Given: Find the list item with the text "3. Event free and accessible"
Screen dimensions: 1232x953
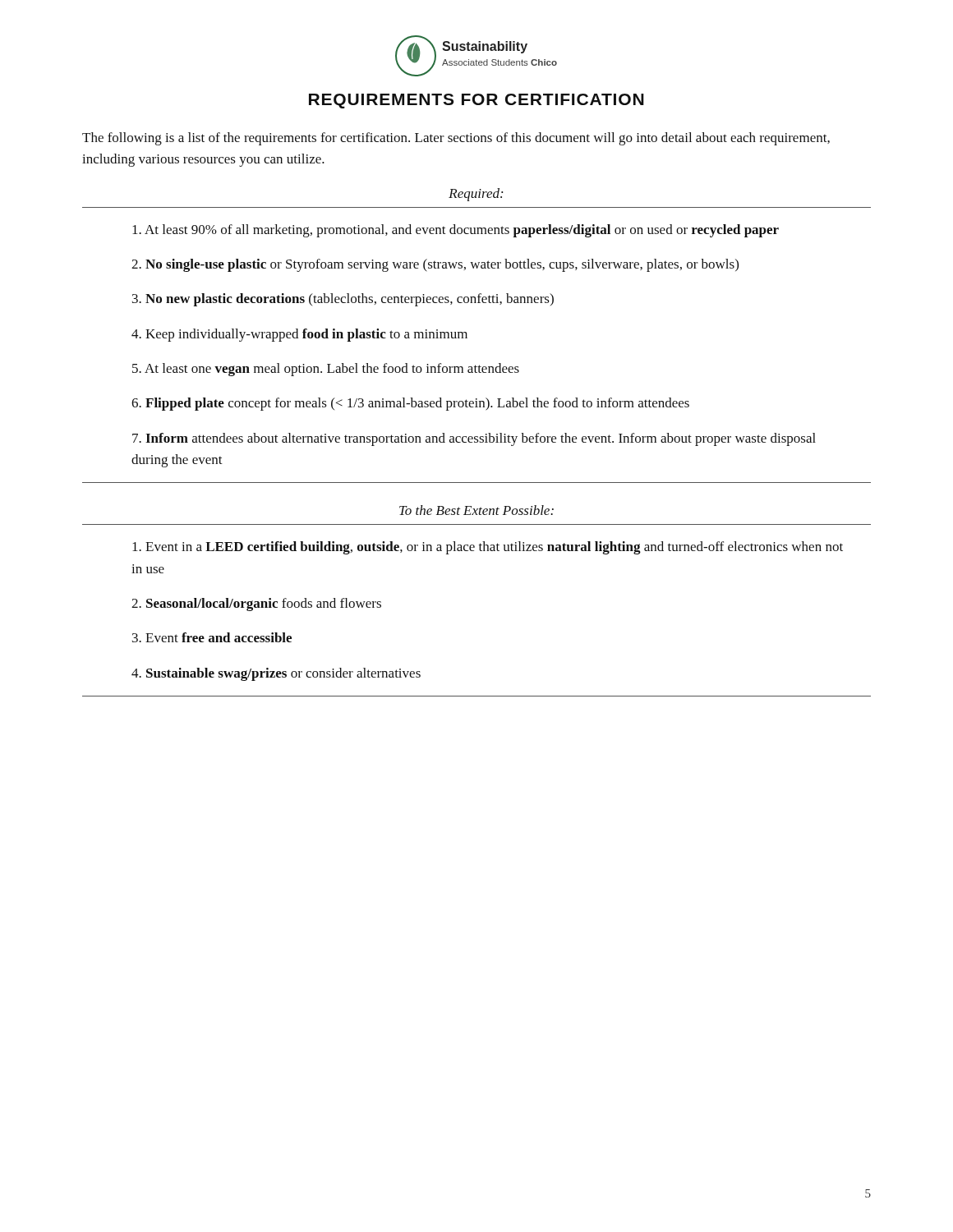Looking at the screenshot, I should 212,638.
